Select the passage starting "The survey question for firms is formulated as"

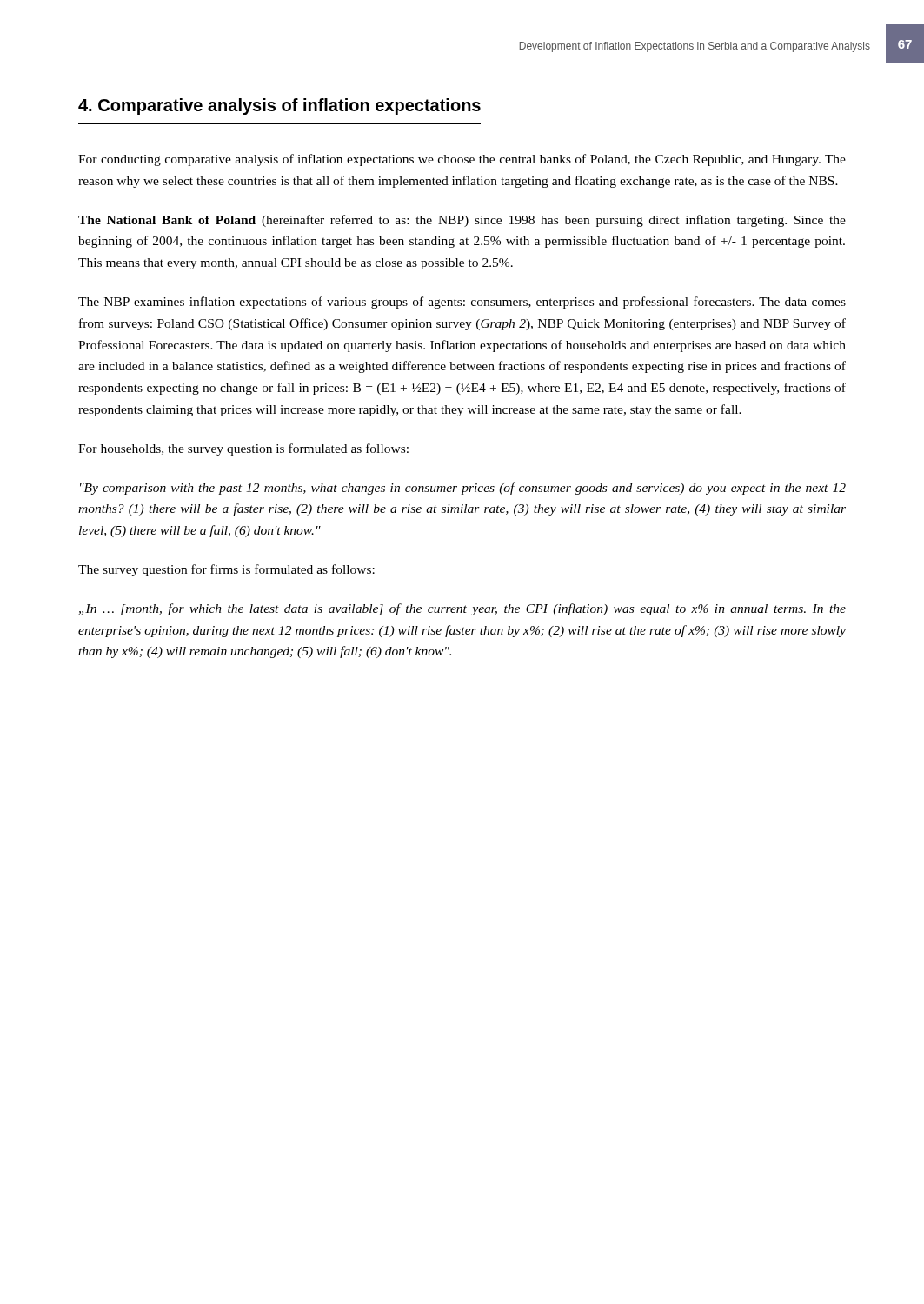(x=227, y=569)
